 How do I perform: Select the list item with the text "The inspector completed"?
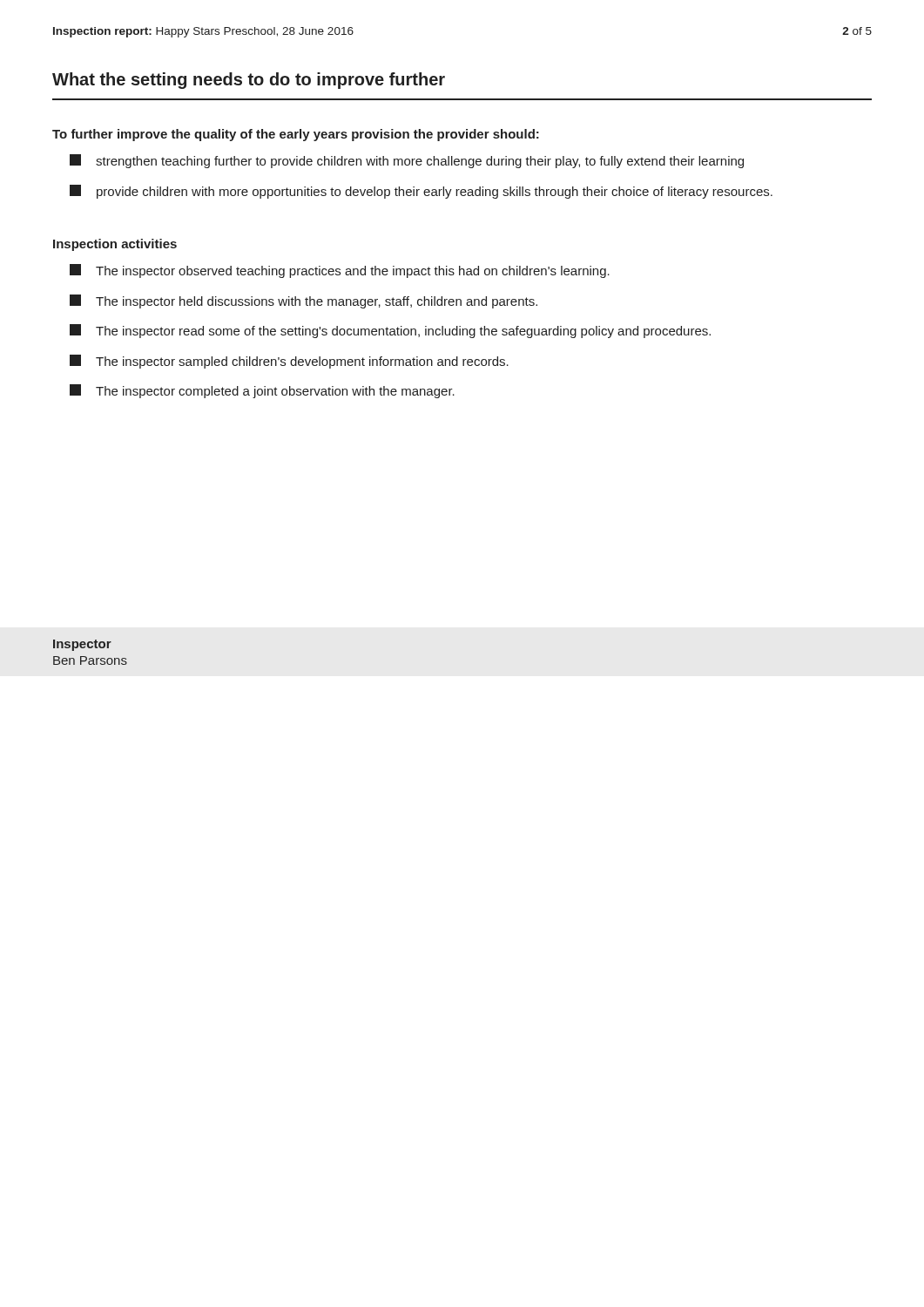262,391
